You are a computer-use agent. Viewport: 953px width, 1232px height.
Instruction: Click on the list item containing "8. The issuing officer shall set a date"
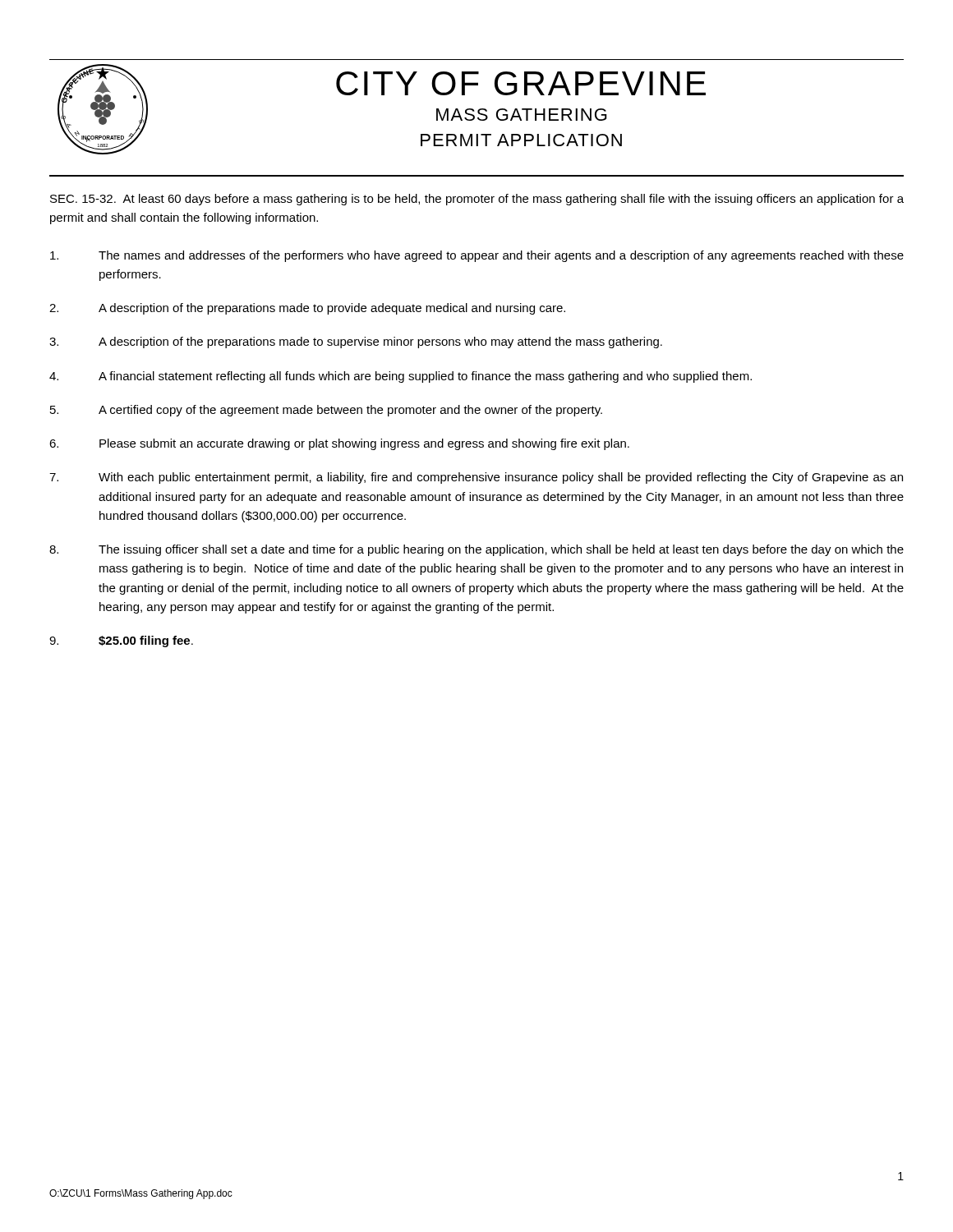click(x=476, y=578)
